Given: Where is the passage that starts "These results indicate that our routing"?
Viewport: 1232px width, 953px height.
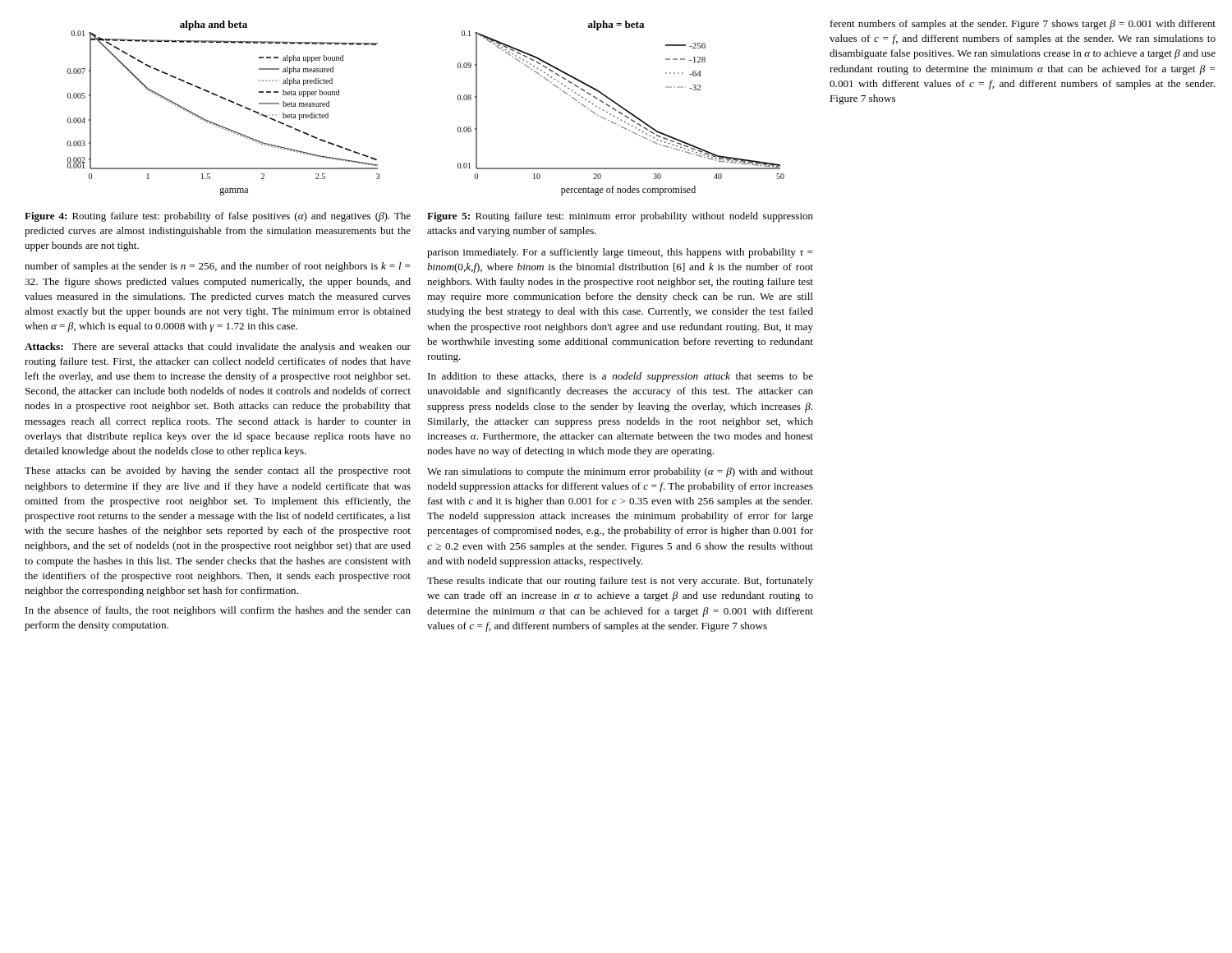Looking at the screenshot, I should click(x=620, y=603).
